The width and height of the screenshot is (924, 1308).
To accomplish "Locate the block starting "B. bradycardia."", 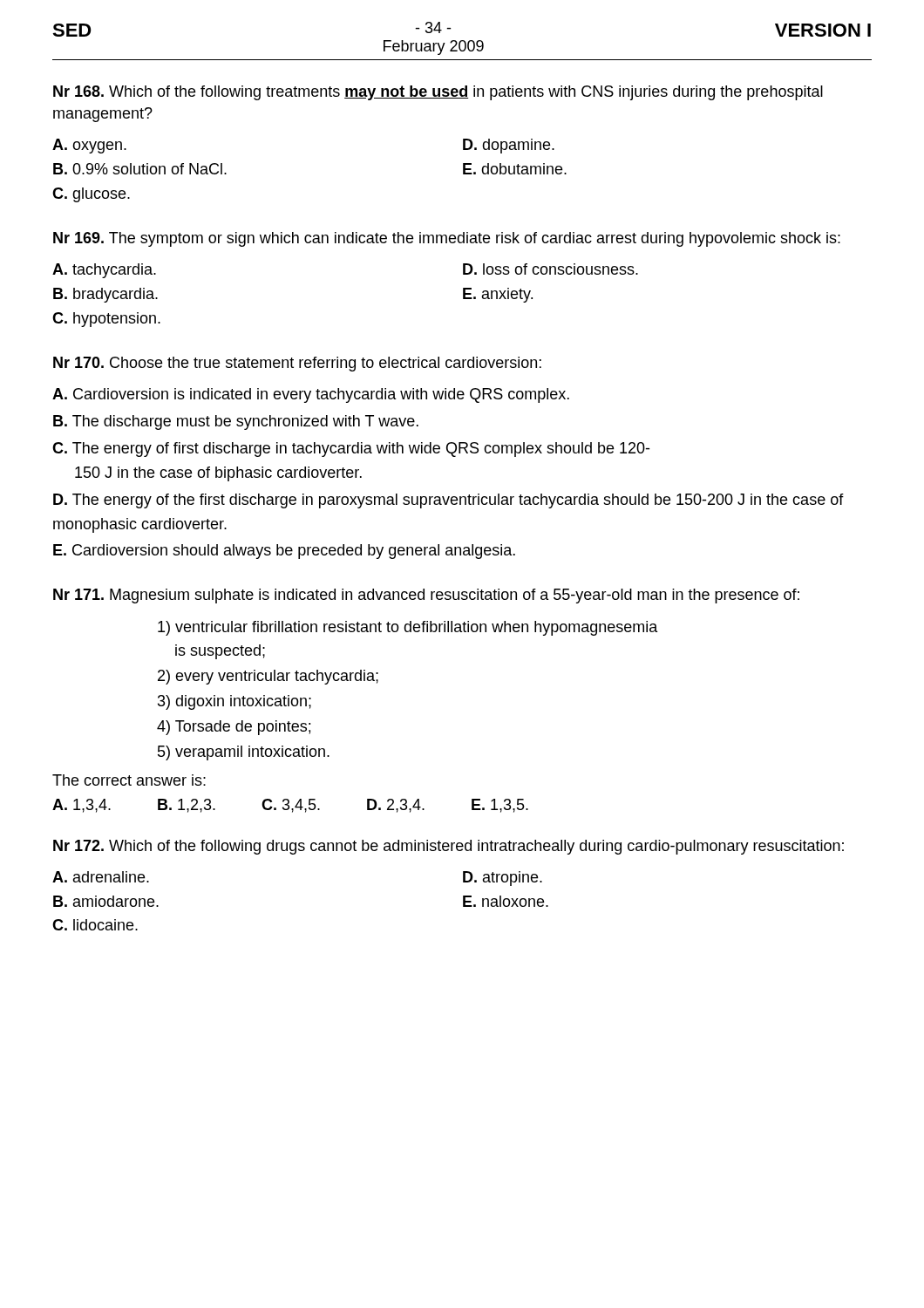I will [x=106, y=294].
